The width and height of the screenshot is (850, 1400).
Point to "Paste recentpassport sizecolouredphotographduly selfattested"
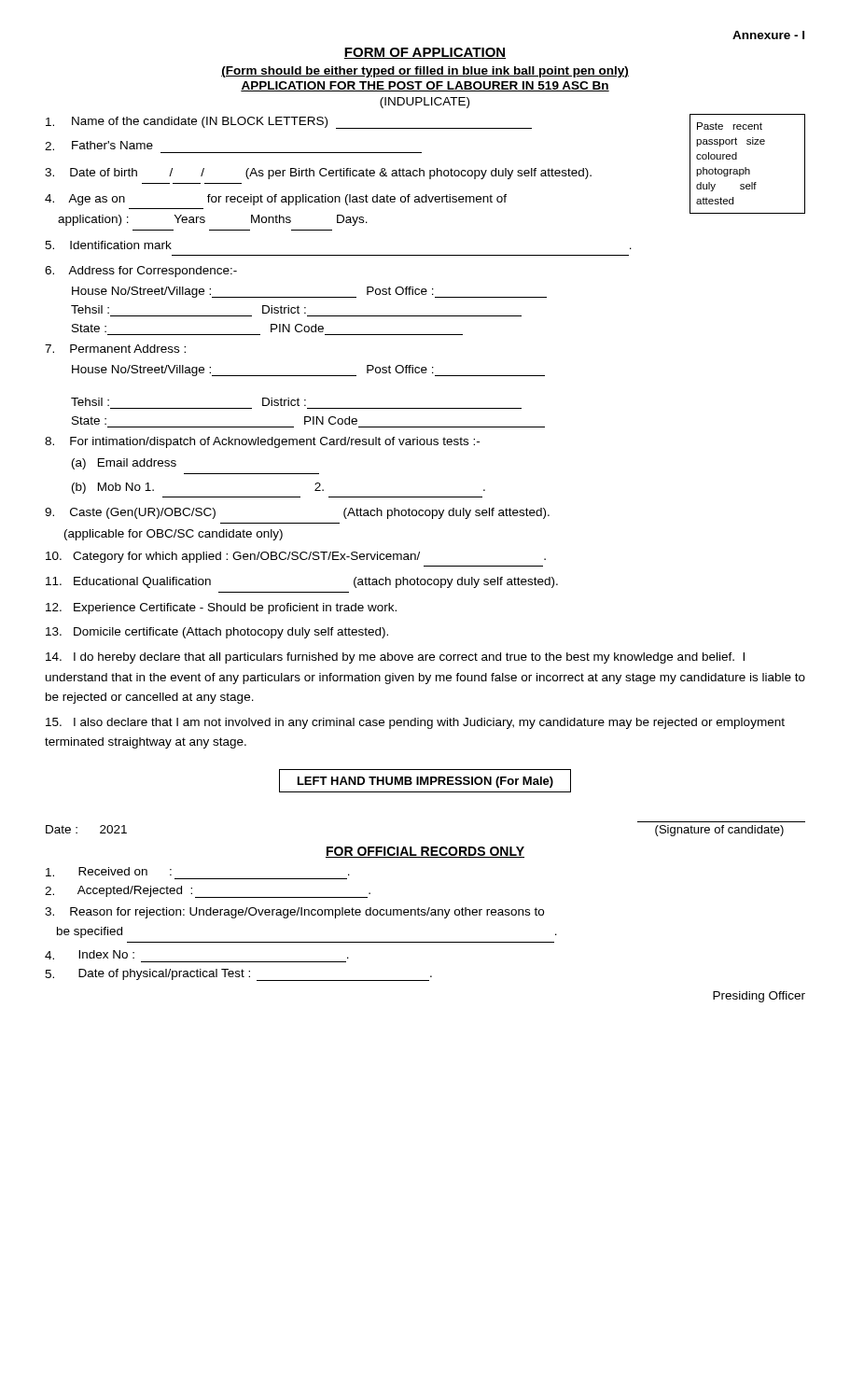pyautogui.click(x=731, y=164)
